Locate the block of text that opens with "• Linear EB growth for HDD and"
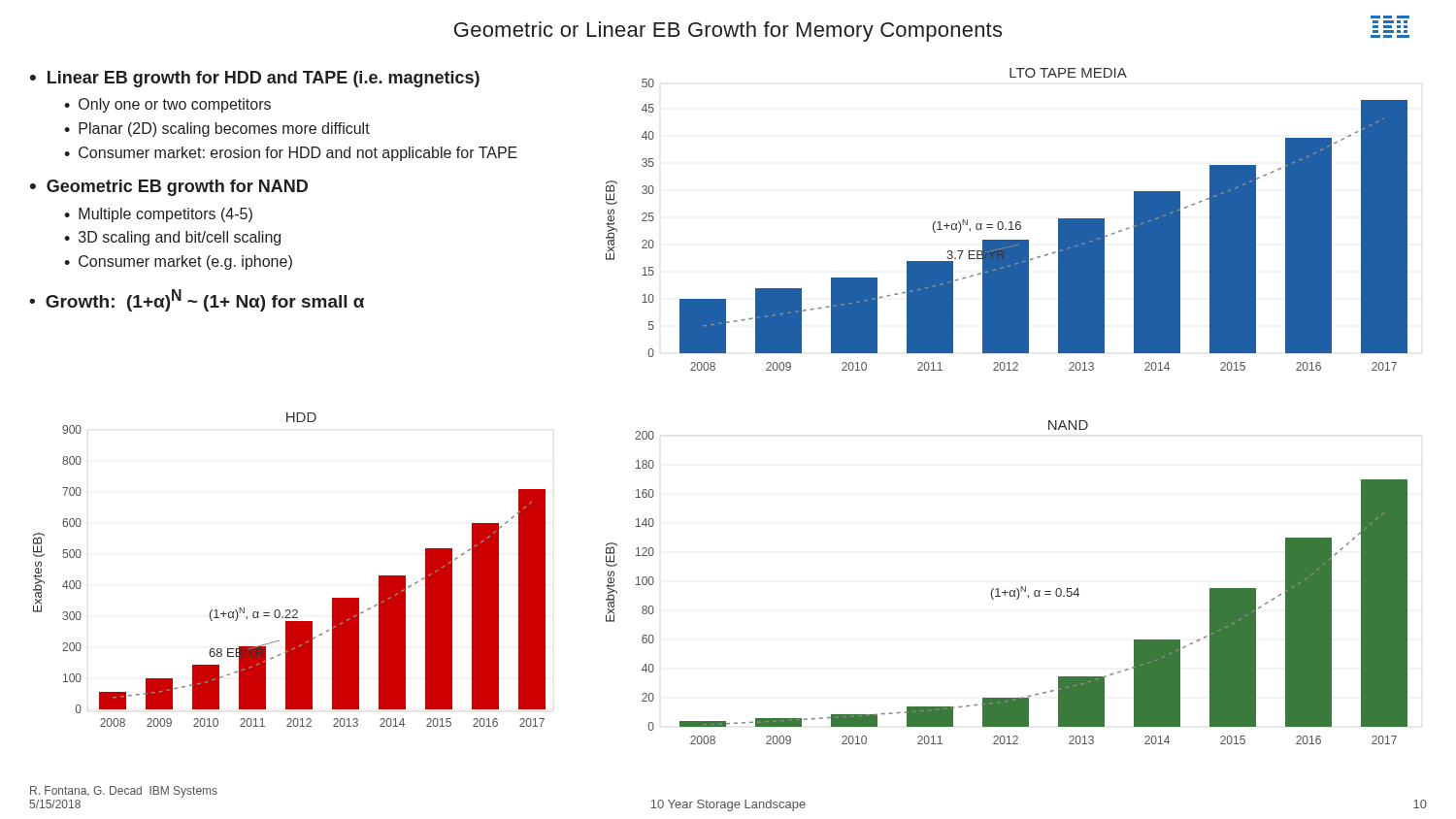 (255, 78)
